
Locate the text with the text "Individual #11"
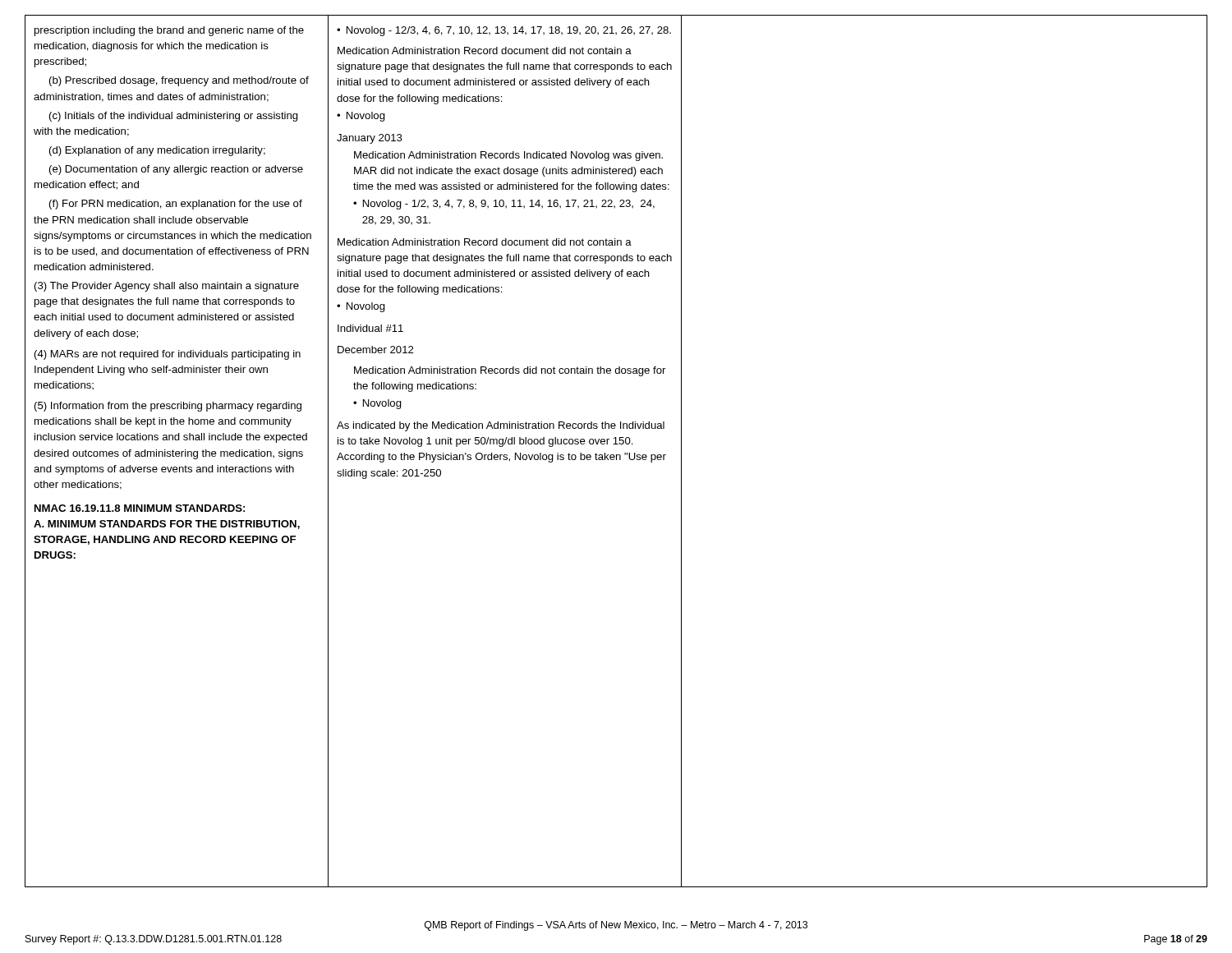click(370, 329)
